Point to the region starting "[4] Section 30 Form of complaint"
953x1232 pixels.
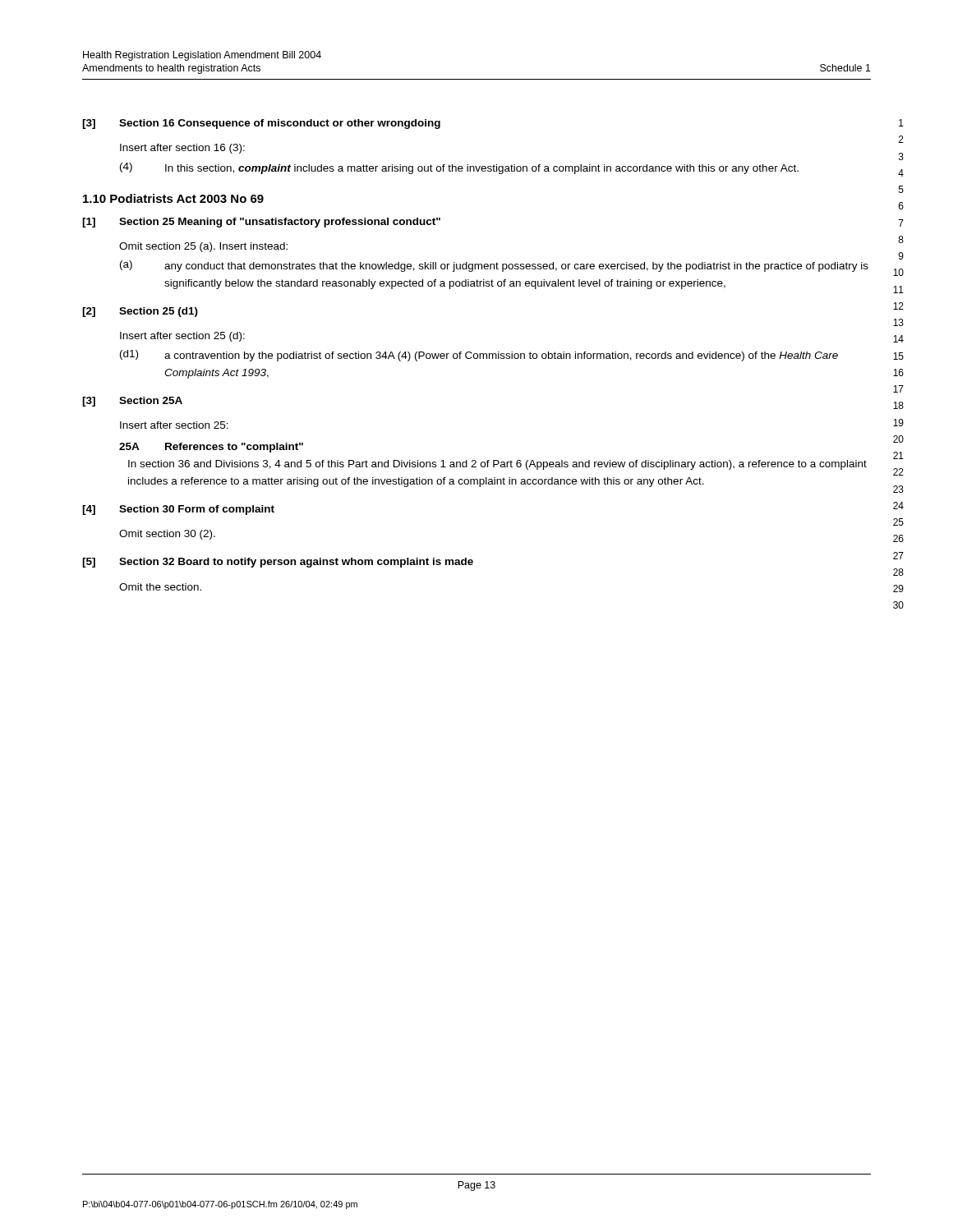click(178, 510)
